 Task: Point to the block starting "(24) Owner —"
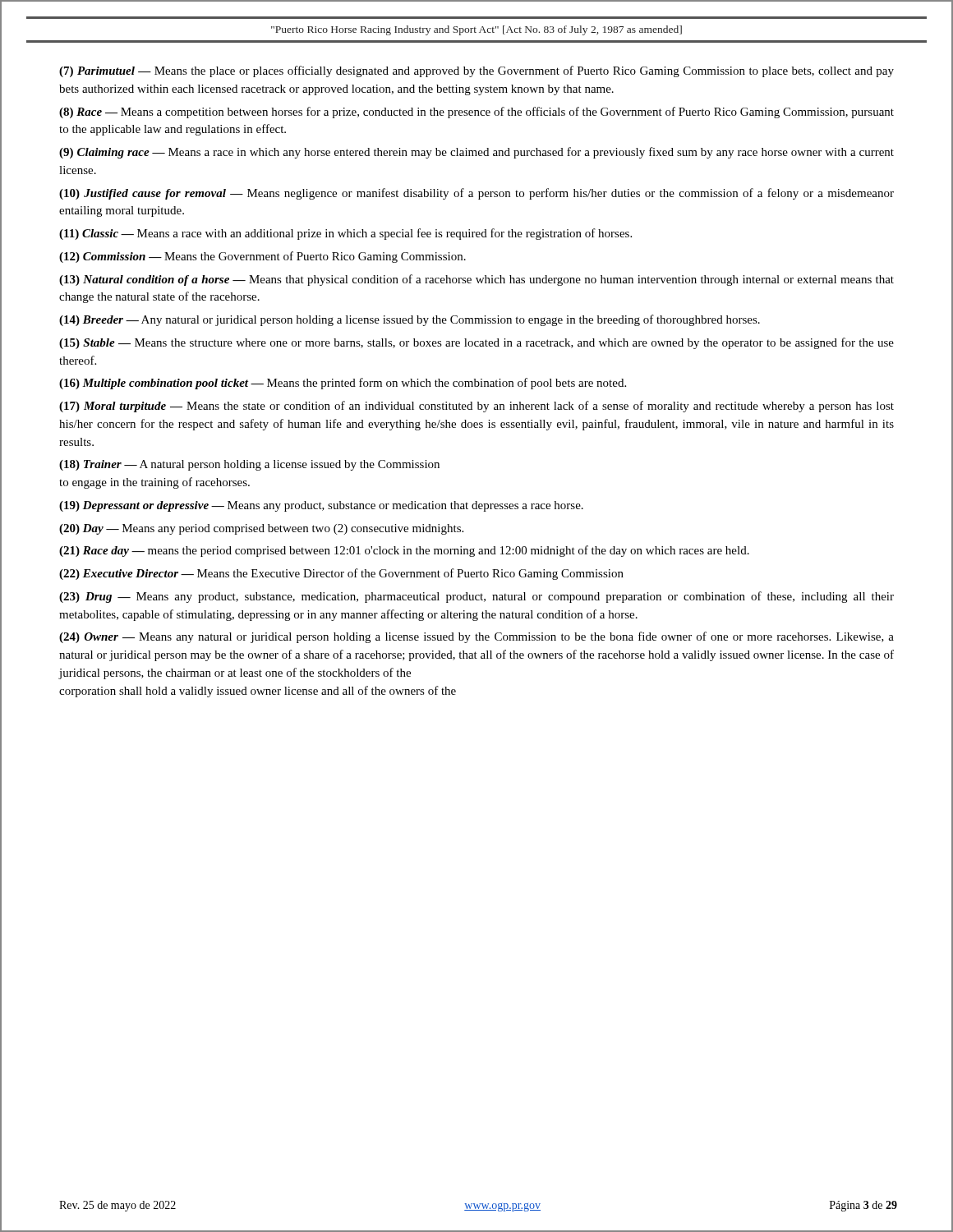click(x=476, y=664)
